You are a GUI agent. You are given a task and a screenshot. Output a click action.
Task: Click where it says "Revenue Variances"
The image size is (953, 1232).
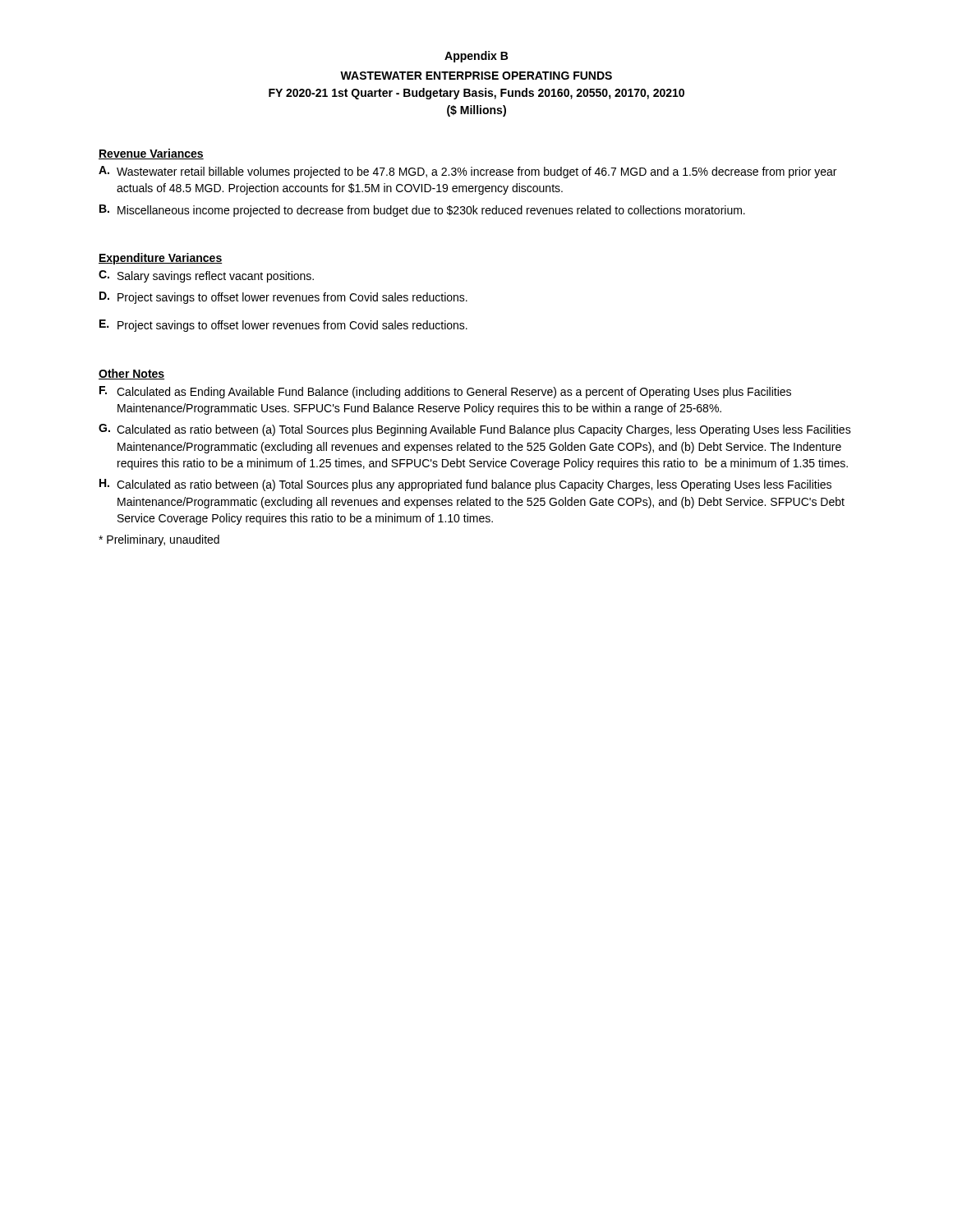tap(151, 154)
